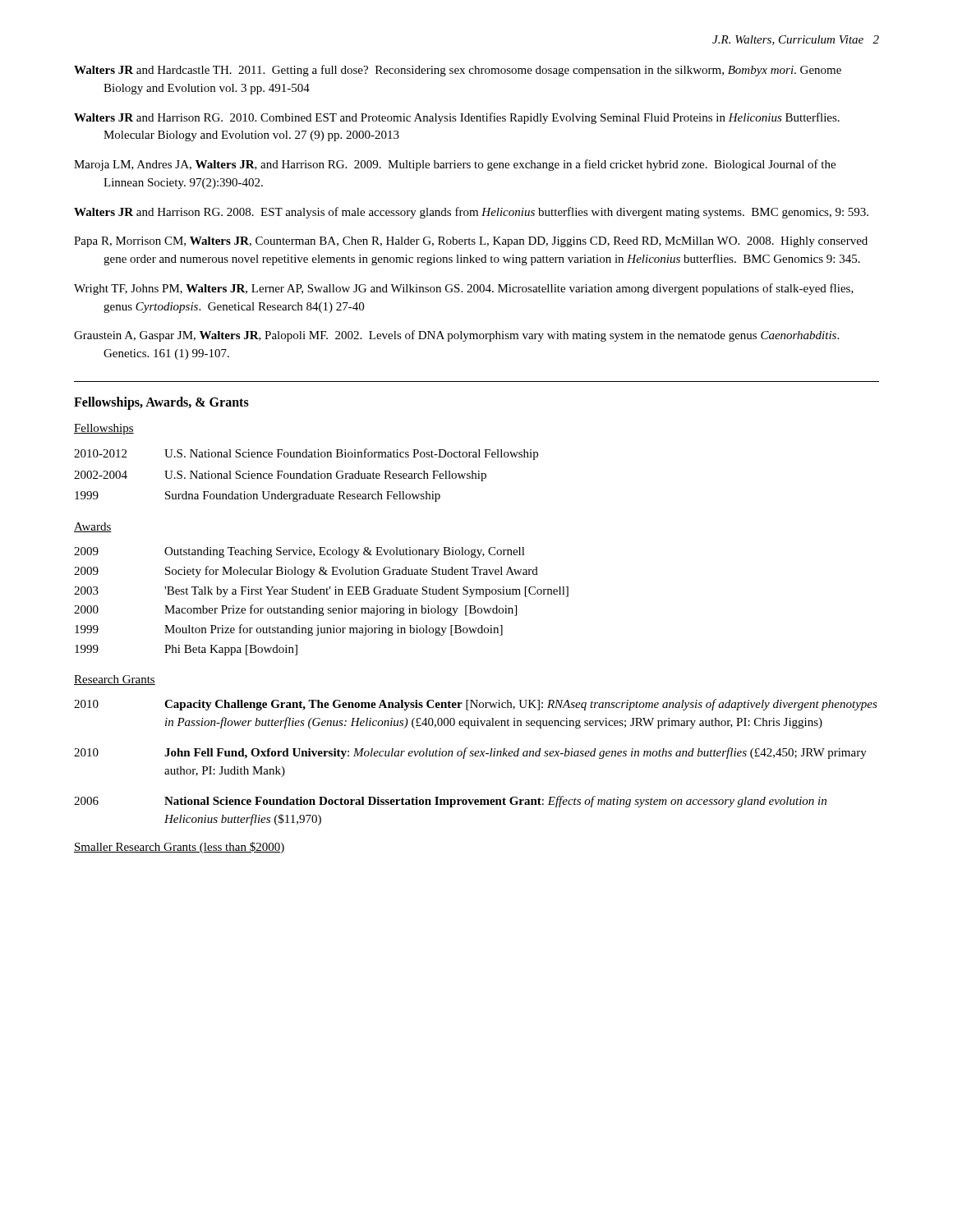The width and height of the screenshot is (953, 1232).
Task: Click on the list item that says "2002-2004 U.S. National Science Foundation Graduate Research"
Action: click(476, 475)
